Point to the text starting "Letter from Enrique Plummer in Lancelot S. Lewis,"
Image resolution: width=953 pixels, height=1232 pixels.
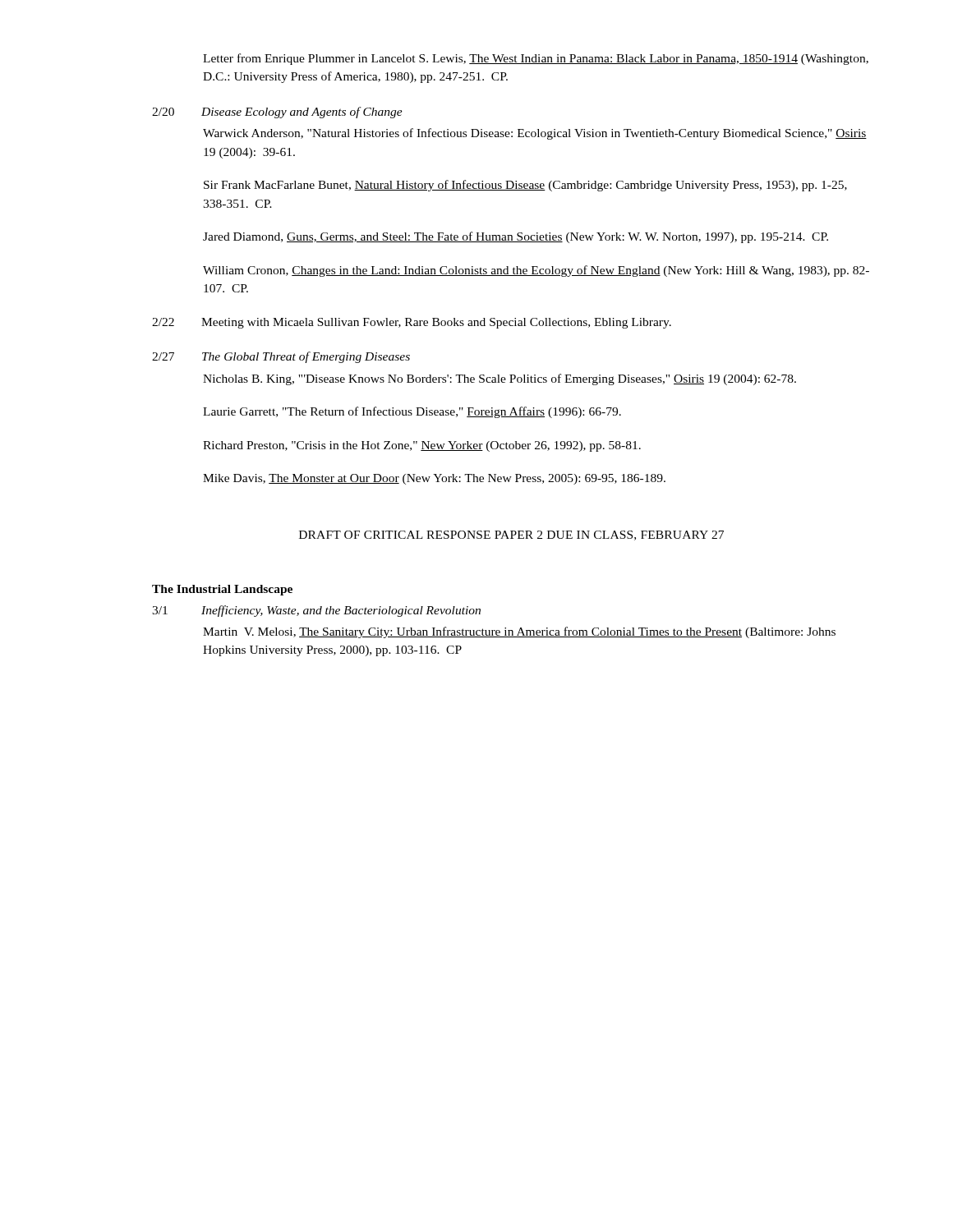(537, 68)
